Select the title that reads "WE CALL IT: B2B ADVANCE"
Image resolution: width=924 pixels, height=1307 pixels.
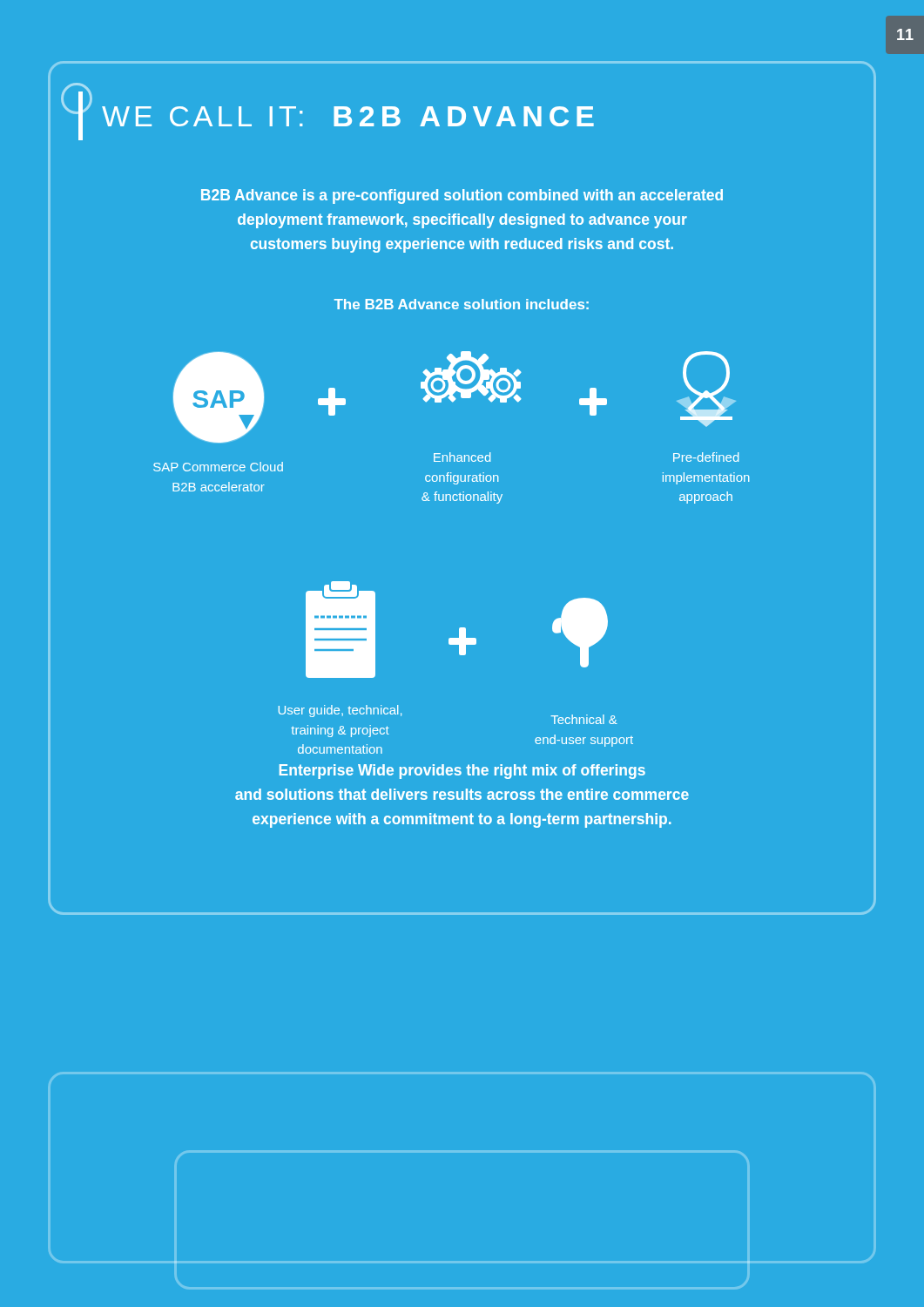[339, 116]
